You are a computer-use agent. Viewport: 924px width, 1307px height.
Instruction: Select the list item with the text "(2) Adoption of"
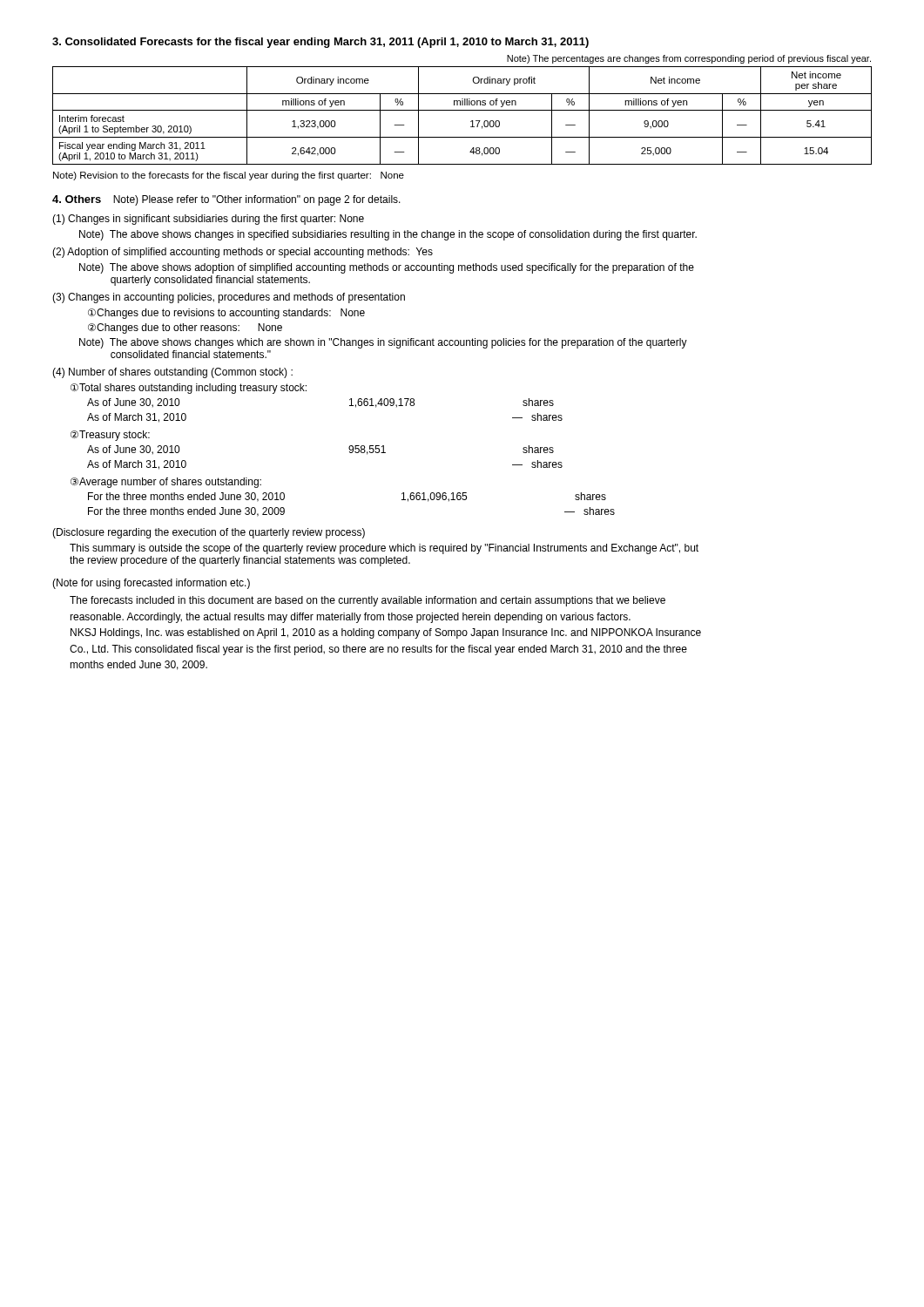pos(243,252)
